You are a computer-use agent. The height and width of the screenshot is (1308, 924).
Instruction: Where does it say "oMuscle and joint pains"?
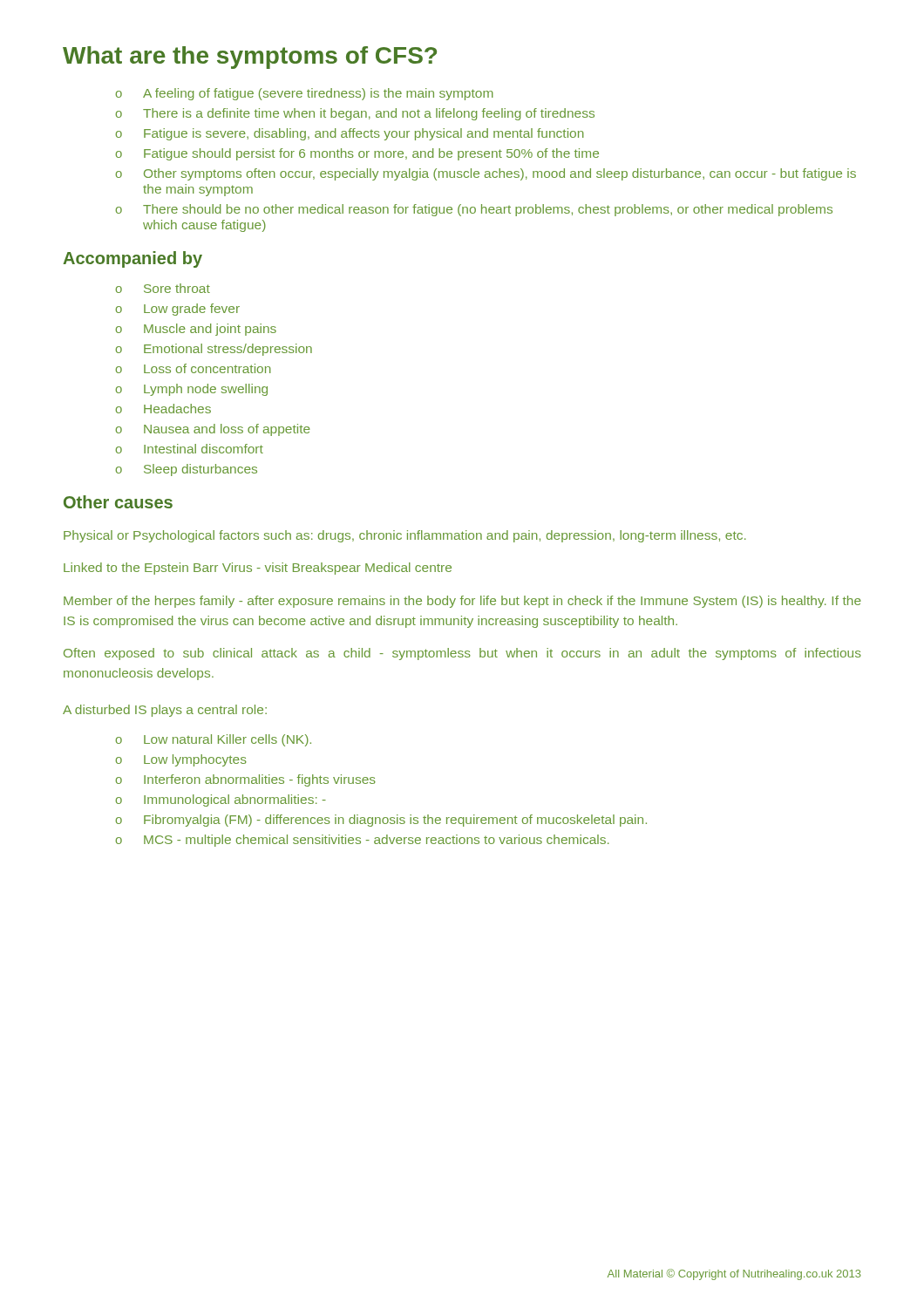tap(196, 329)
